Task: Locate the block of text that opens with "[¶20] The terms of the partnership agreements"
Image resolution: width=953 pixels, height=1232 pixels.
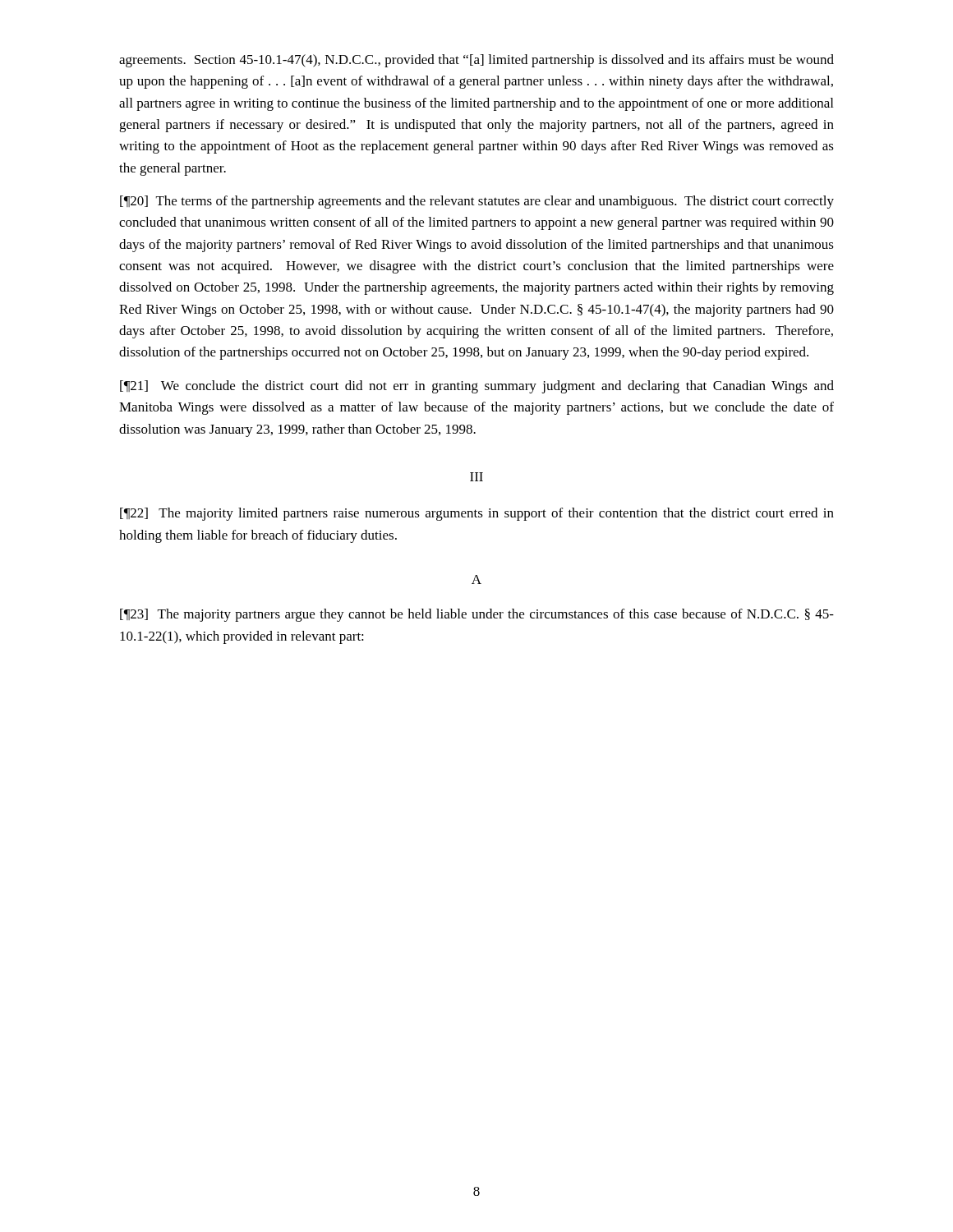Action: pos(476,277)
